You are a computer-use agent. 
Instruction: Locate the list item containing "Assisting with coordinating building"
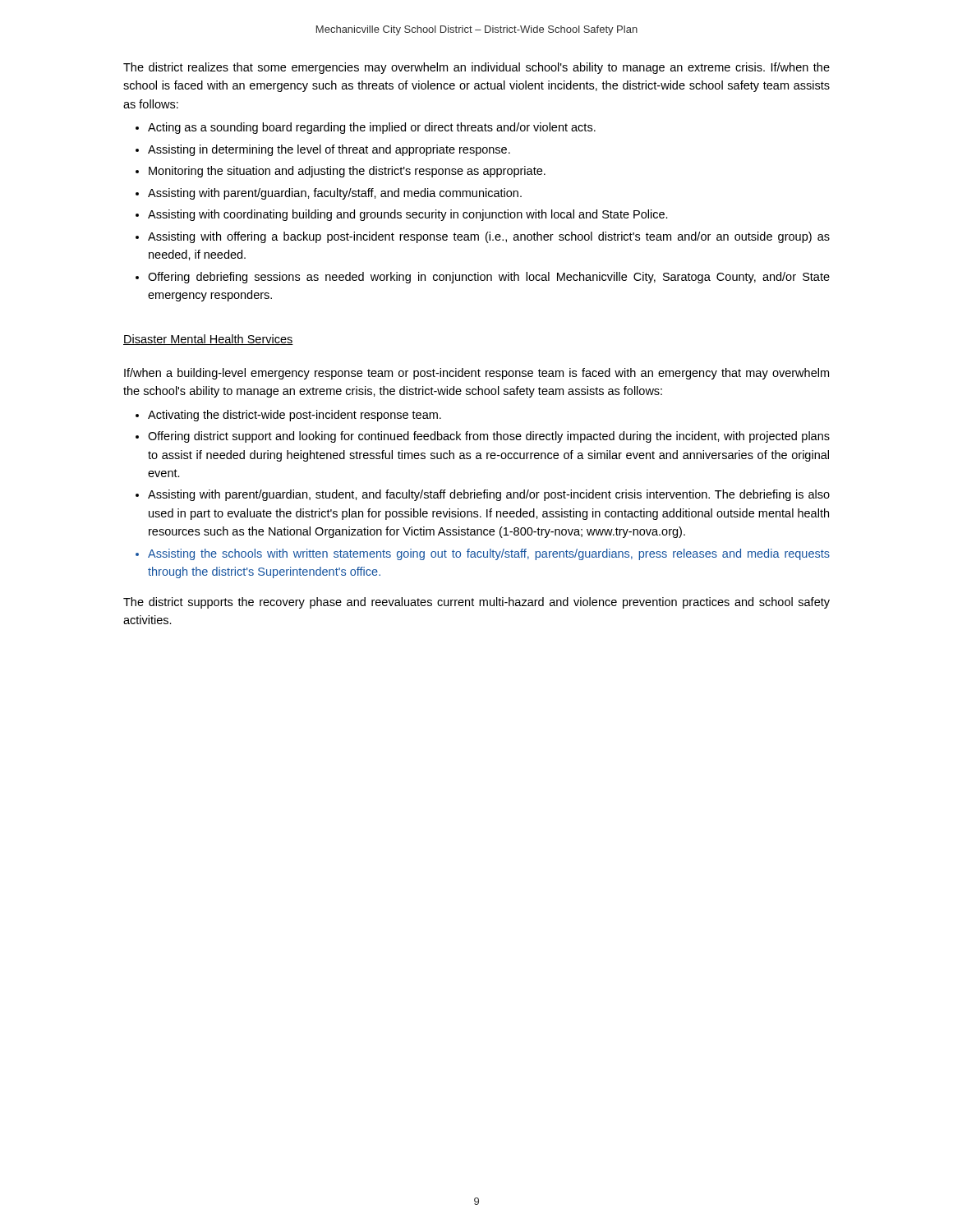408,215
